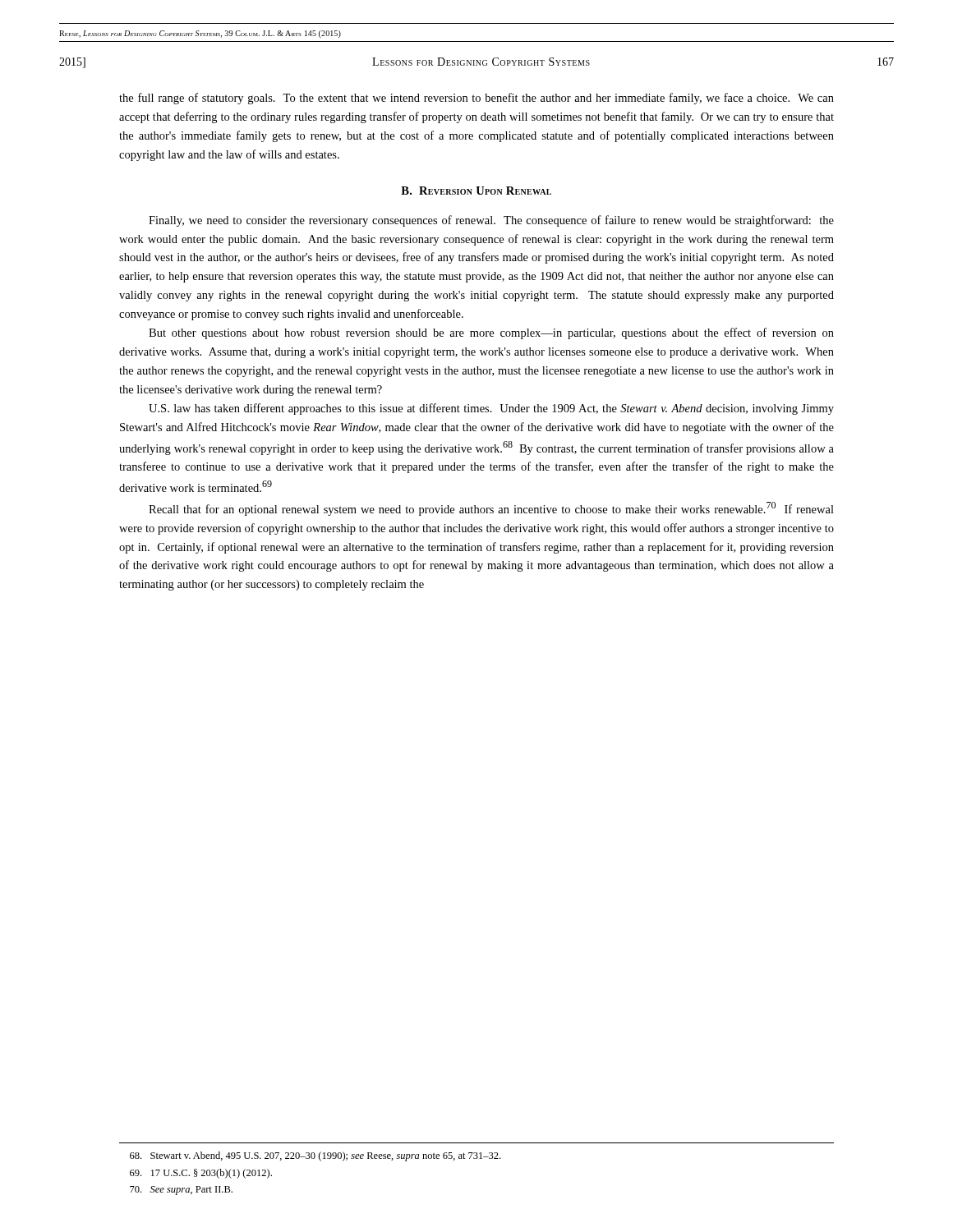Navigate to the region starting "Stewart v. Abend, 495 U.S. 207,"

[x=310, y=1155]
